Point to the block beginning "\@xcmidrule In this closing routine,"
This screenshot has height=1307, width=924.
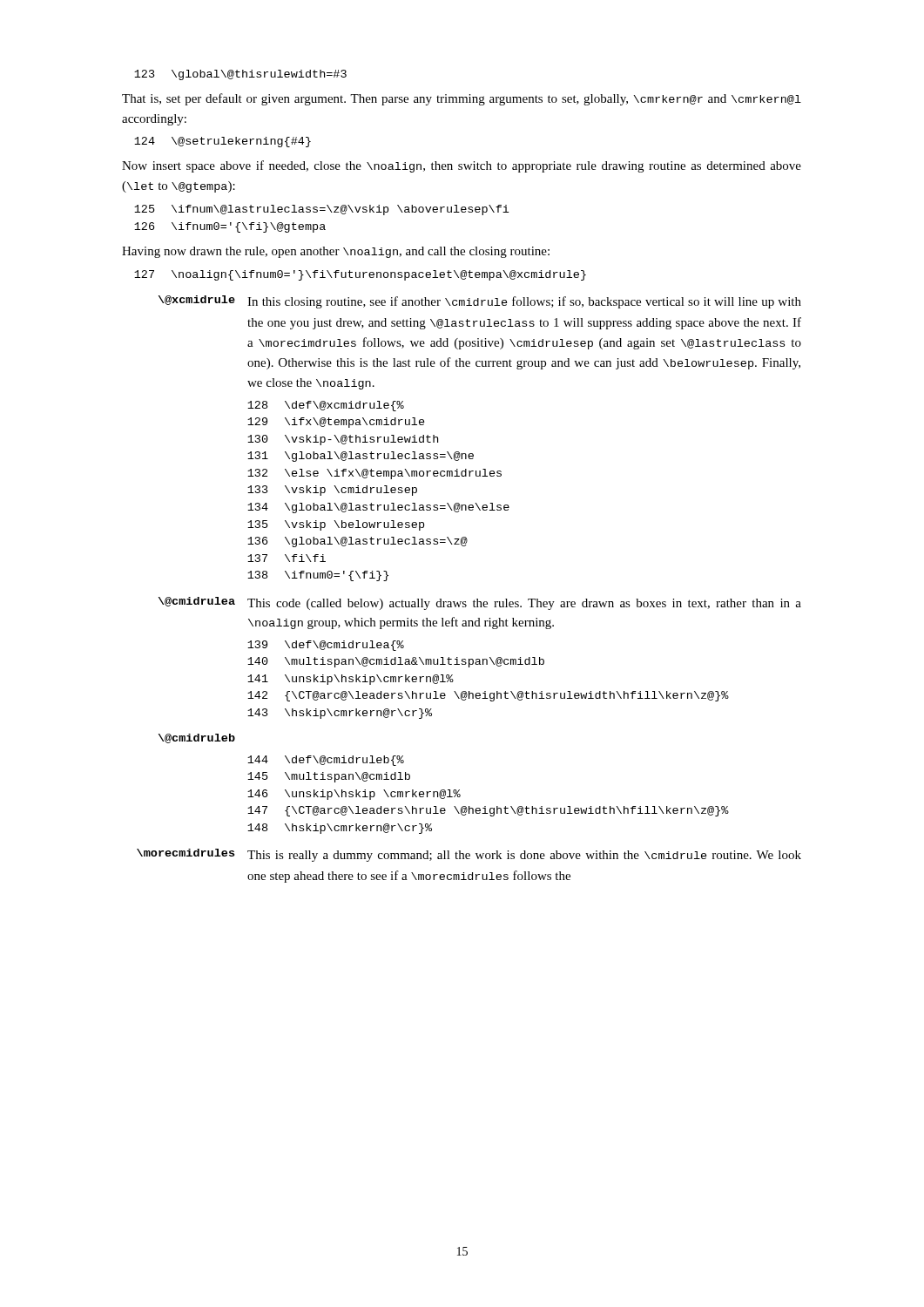462,343
